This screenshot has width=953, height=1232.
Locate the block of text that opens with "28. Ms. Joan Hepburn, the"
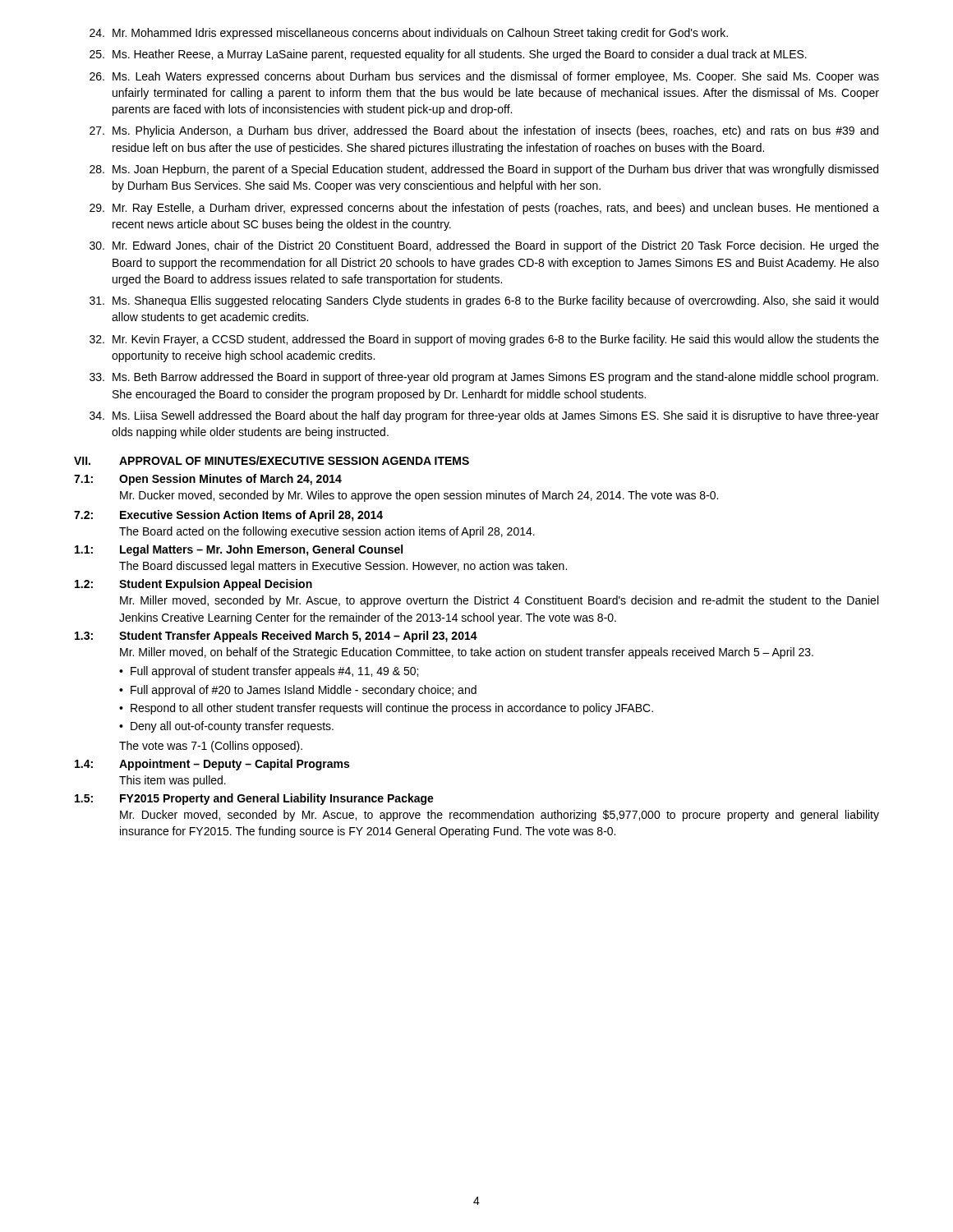476,178
